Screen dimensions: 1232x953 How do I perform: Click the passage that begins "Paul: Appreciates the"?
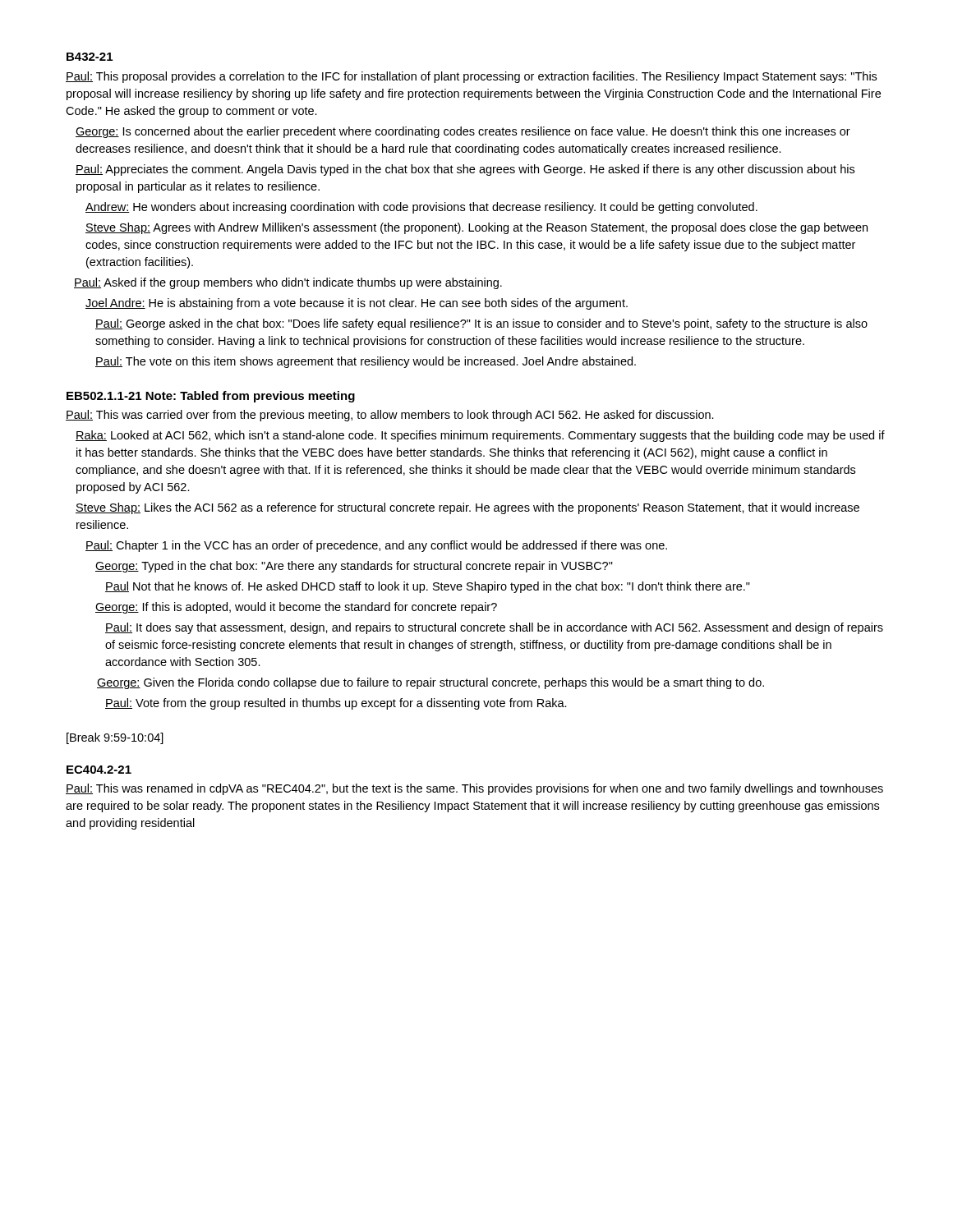coord(465,178)
